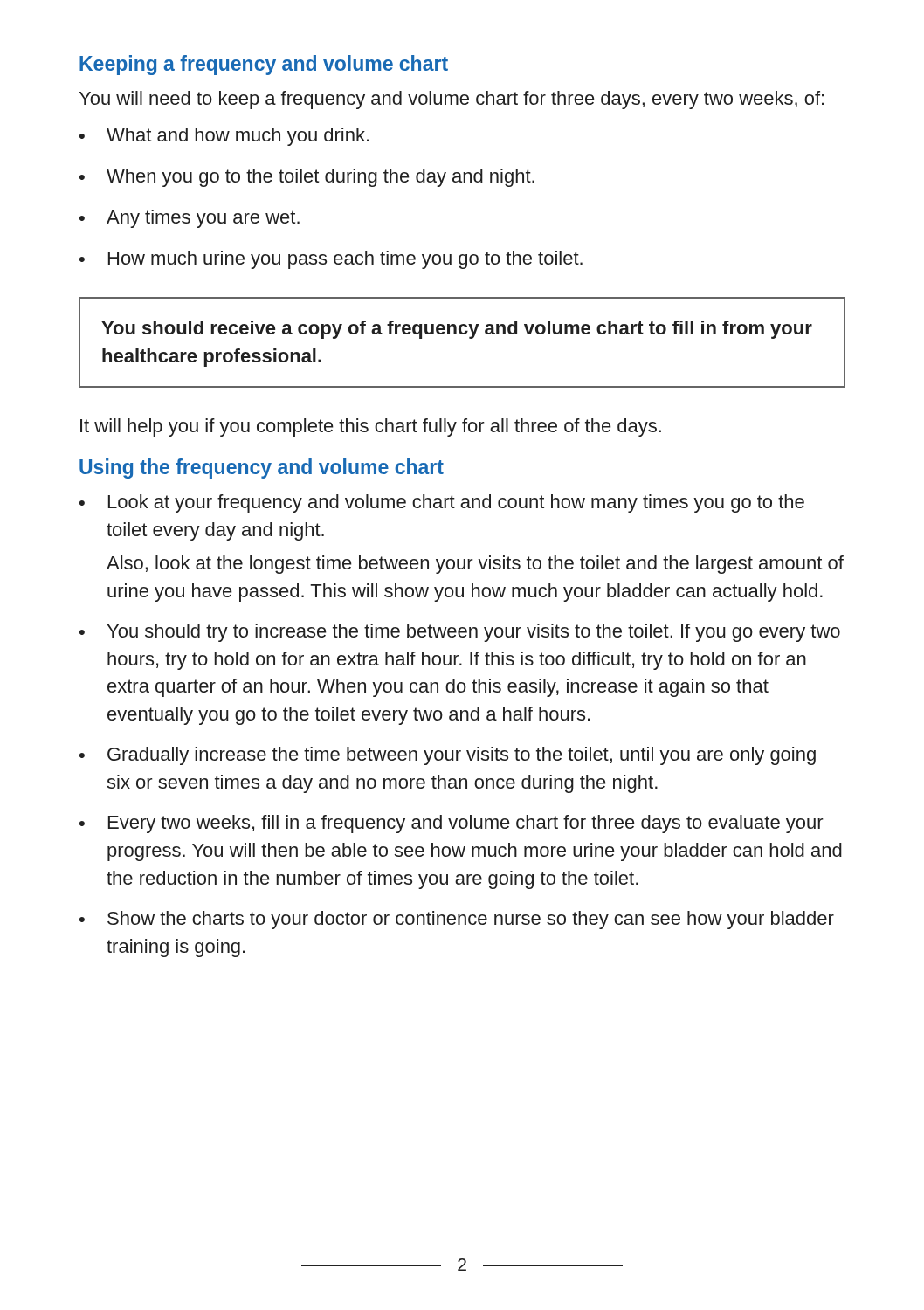This screenshot has width=924, height=1310.
Task: Find the block starting "• Every two"
Action: pyautogui.click(x=462, y=851)
